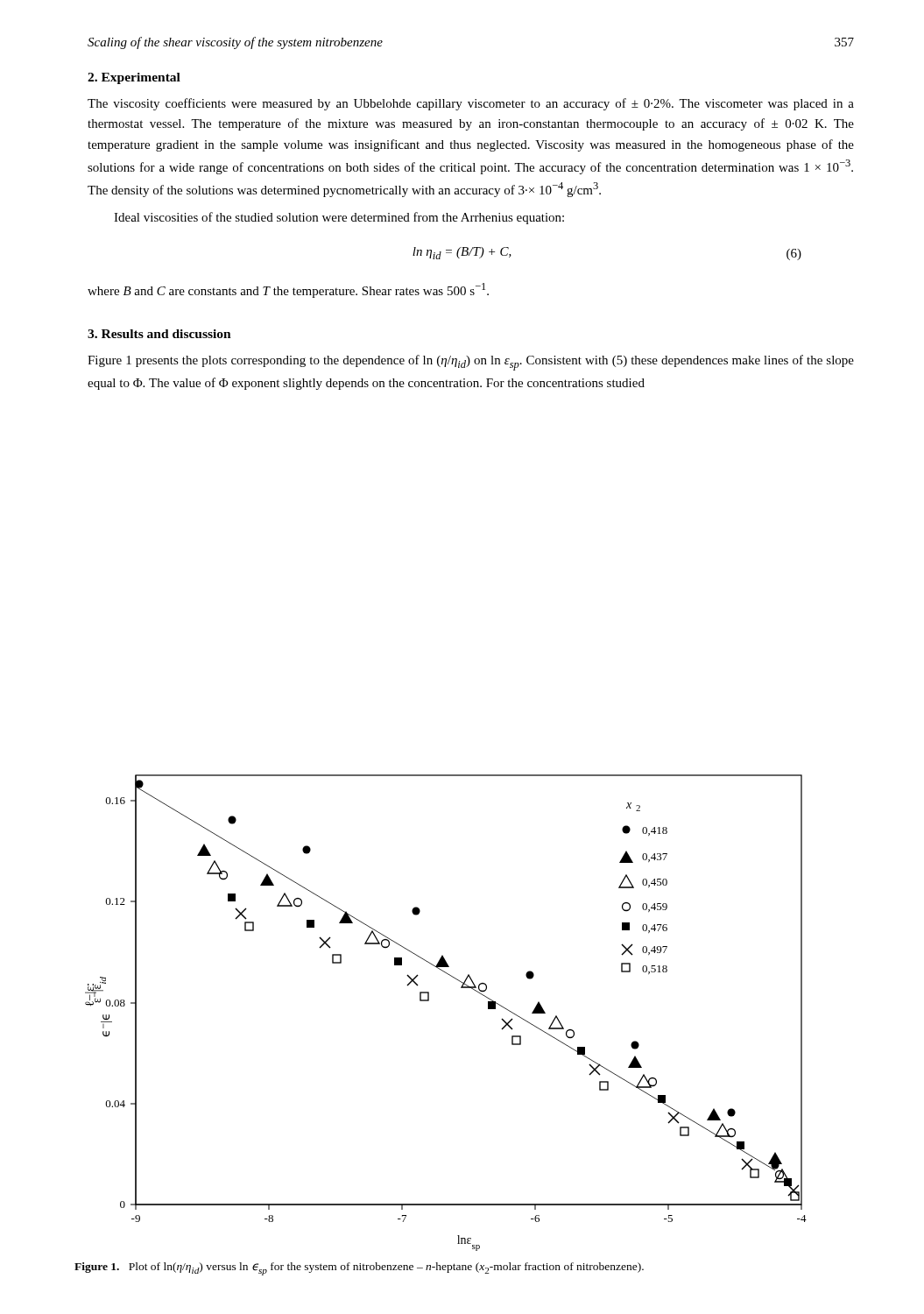Select the passage starting "Ideal viscosities of the"
Screen dimensions: 1314x924
tap(340, 217)
